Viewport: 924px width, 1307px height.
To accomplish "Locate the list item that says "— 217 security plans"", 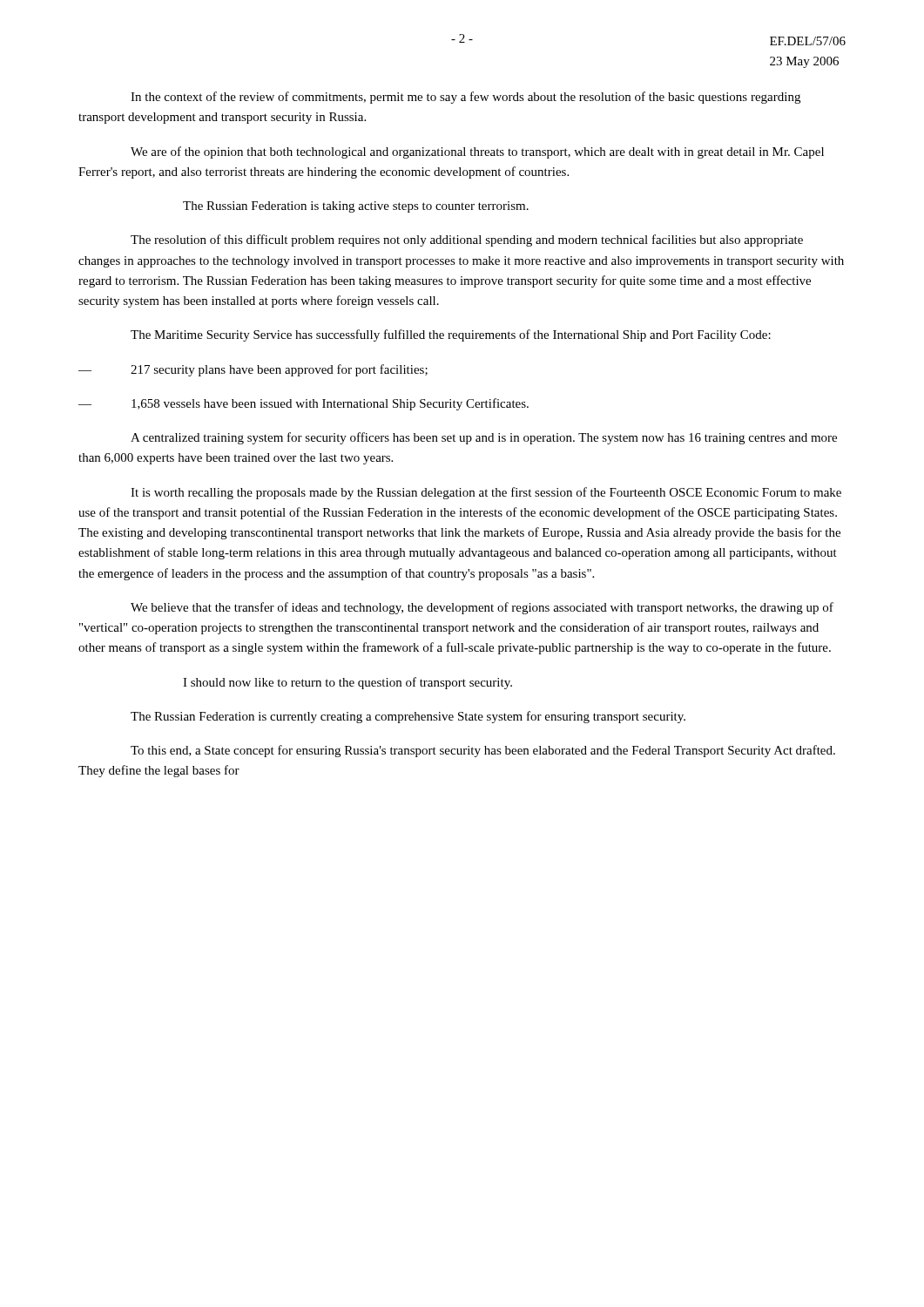I will tap(253, 370).
